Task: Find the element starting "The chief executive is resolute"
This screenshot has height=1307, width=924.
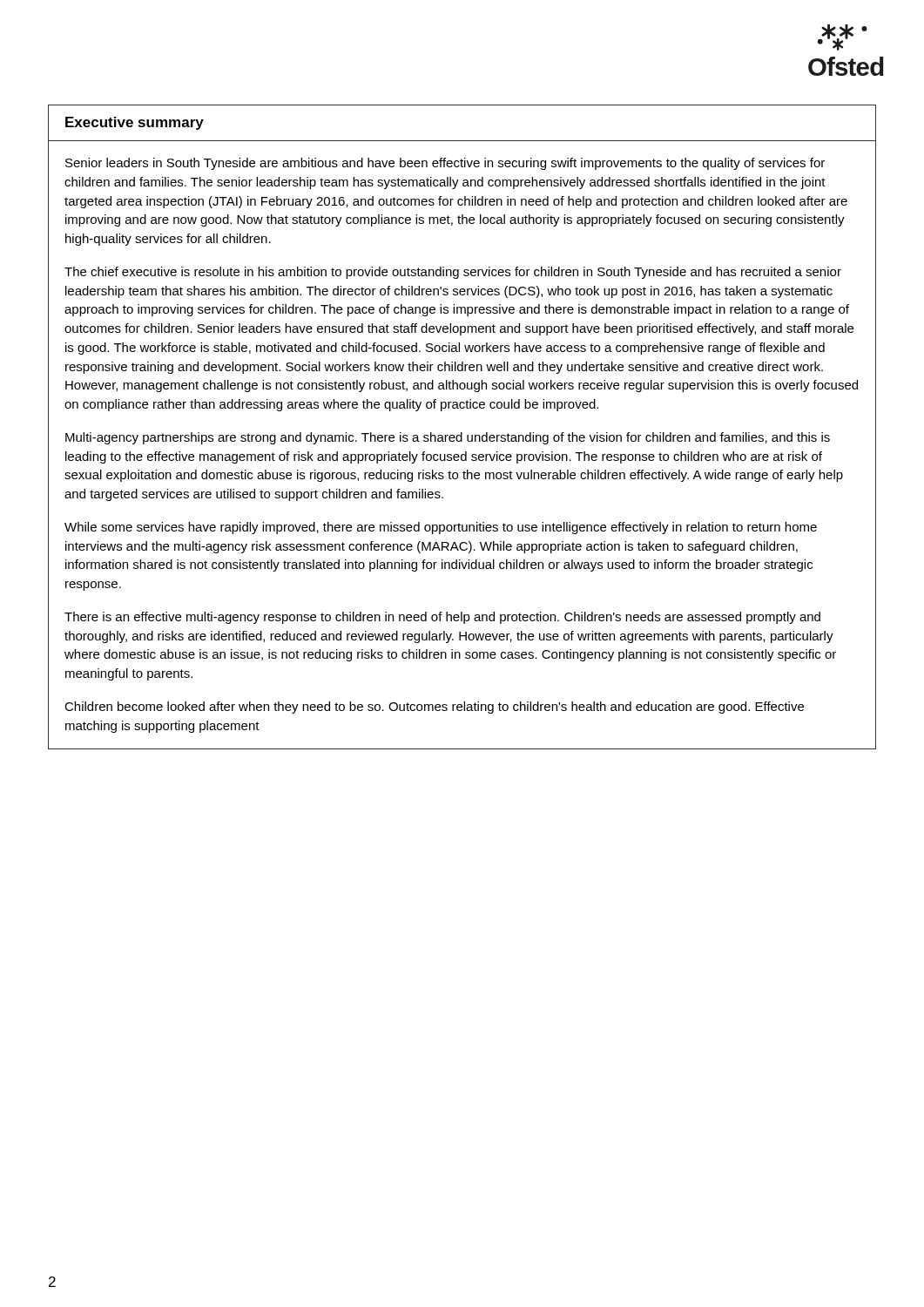Action: click(462, 338)
